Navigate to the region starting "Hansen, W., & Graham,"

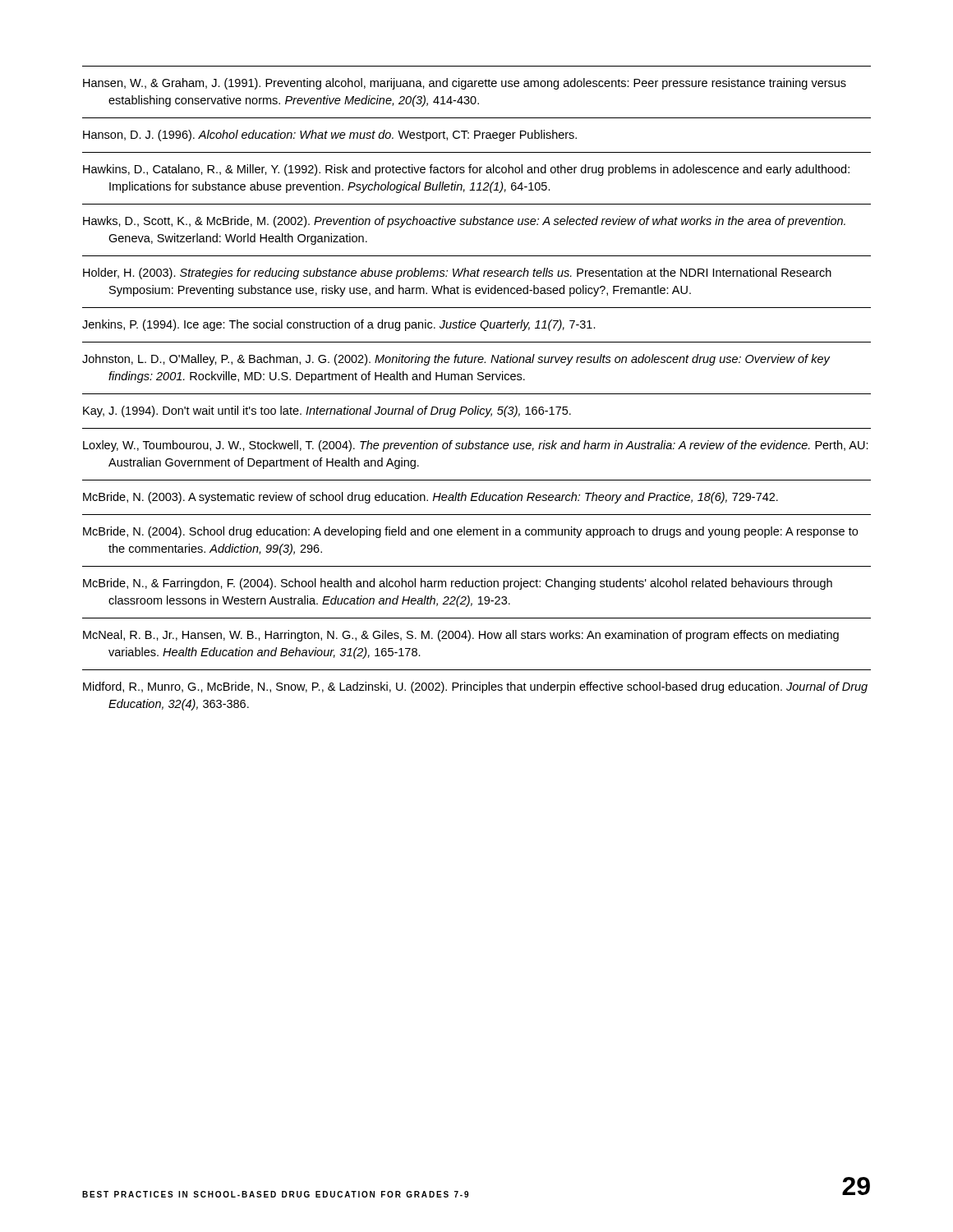[464, 92]
